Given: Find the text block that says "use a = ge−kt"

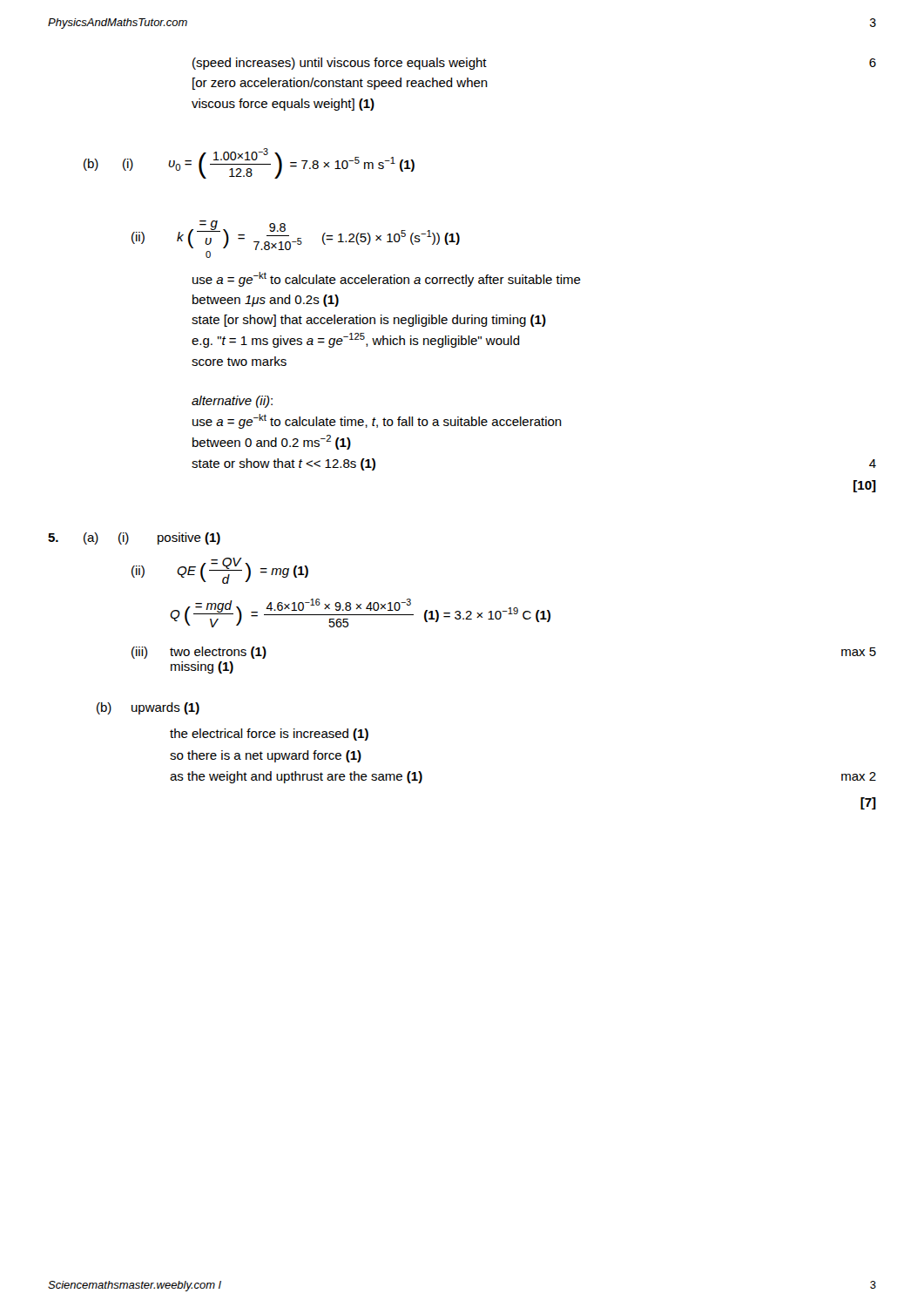Looking at the screenshot, I should 386,319.
